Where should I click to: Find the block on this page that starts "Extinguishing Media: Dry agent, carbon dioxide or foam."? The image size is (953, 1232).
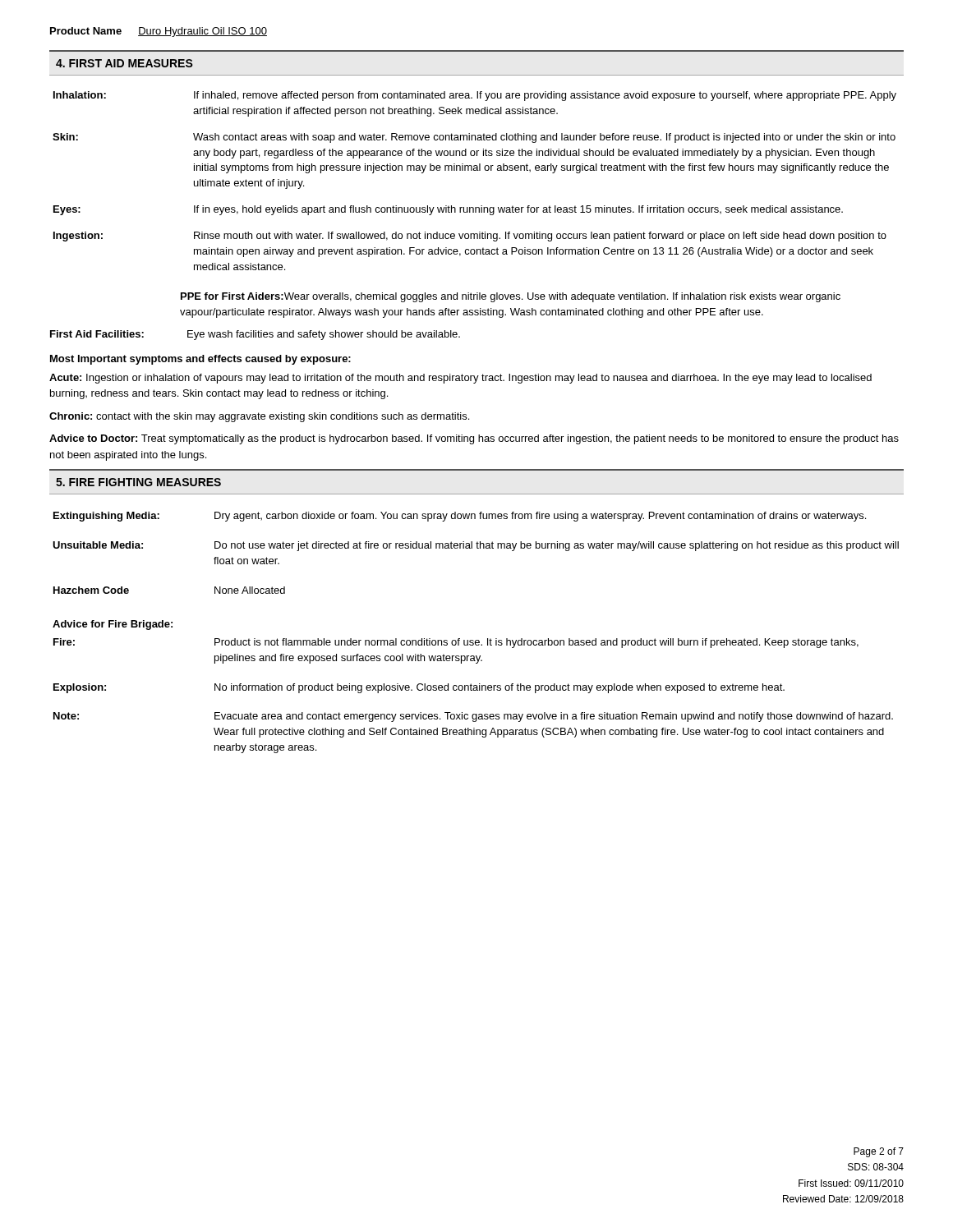[476, 518]
